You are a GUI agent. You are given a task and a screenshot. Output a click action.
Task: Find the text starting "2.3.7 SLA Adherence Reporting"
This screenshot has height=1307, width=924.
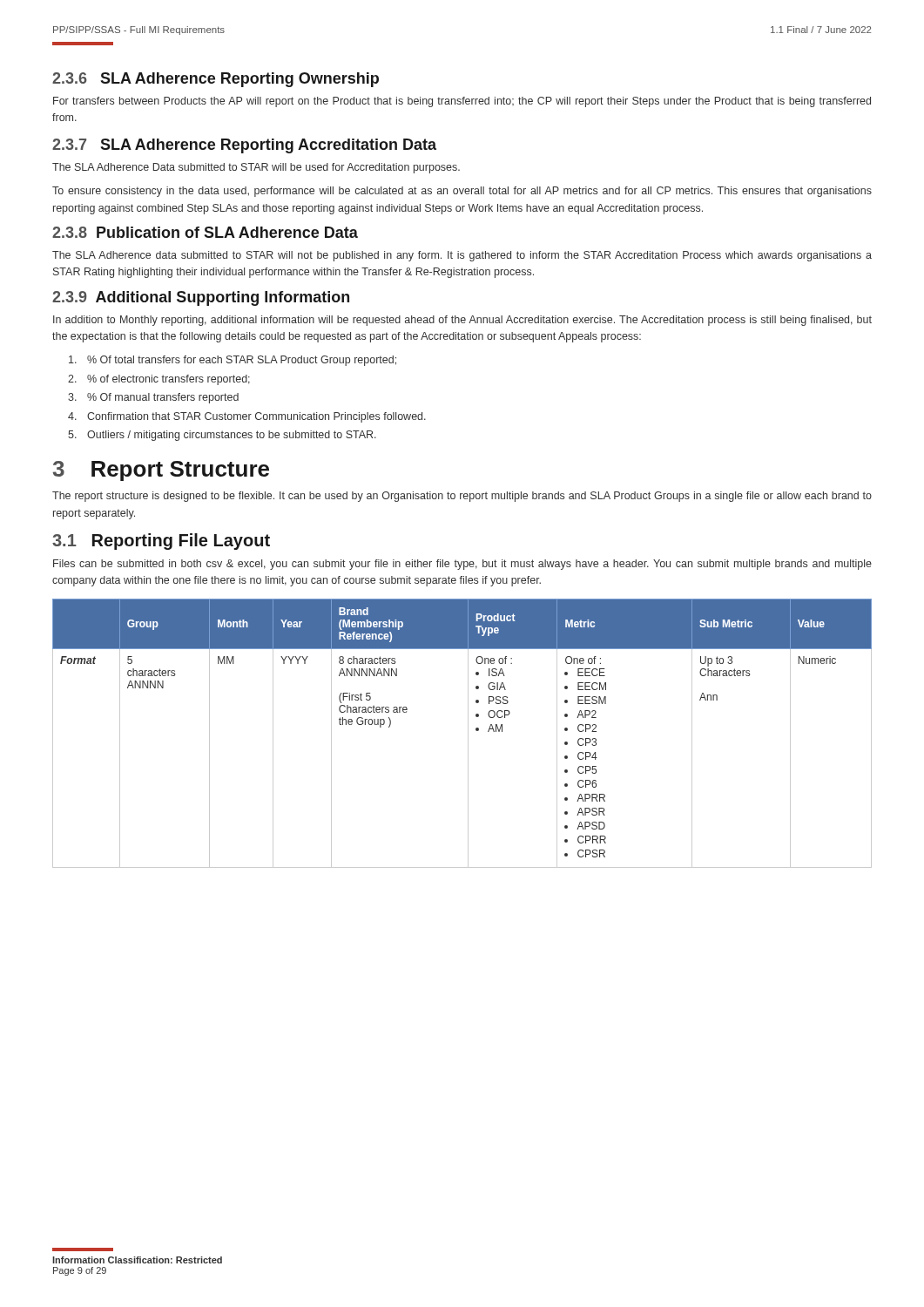point(244,146)
